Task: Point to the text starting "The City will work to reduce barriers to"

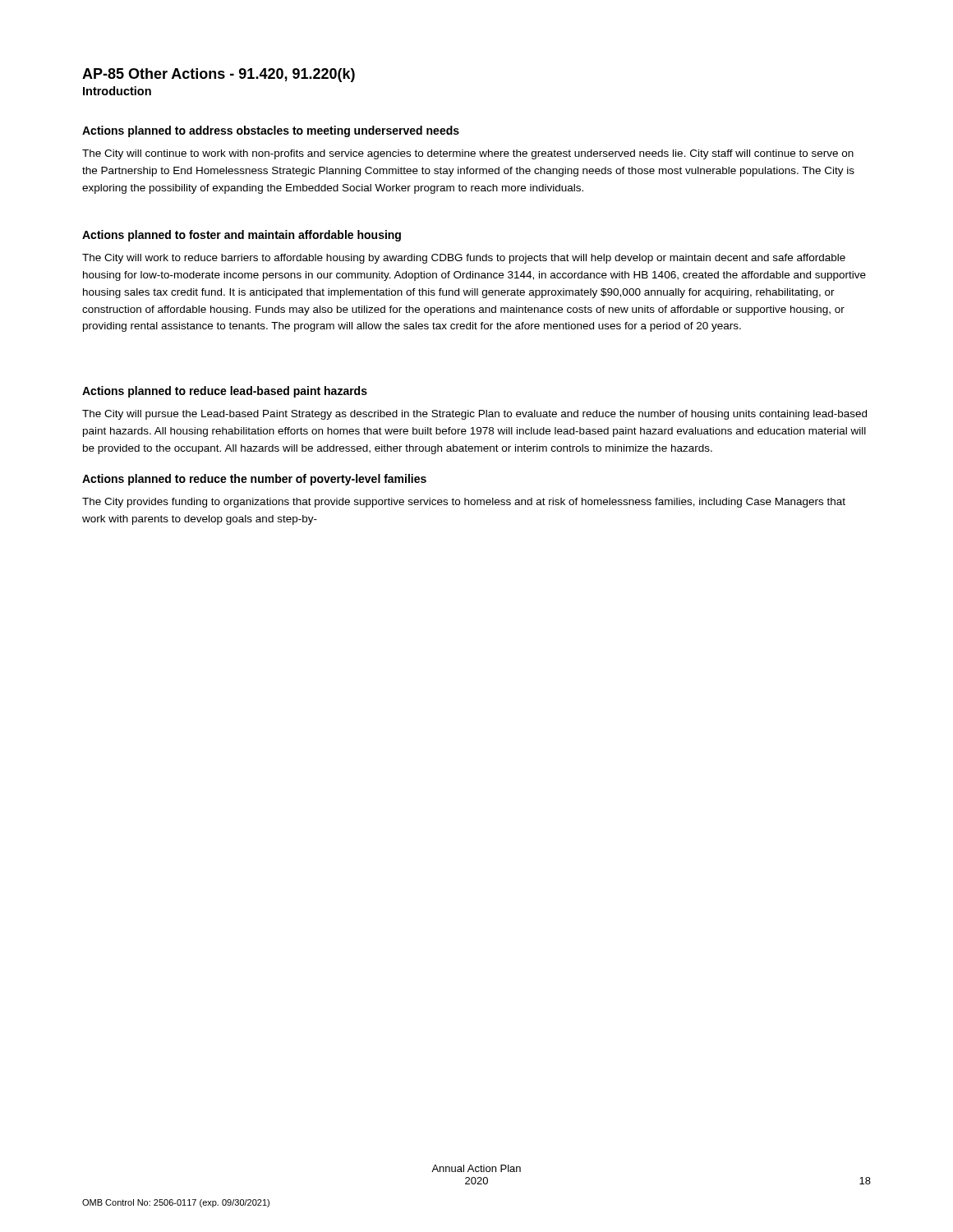Action: pyautogui.click(x=474, y=292)
